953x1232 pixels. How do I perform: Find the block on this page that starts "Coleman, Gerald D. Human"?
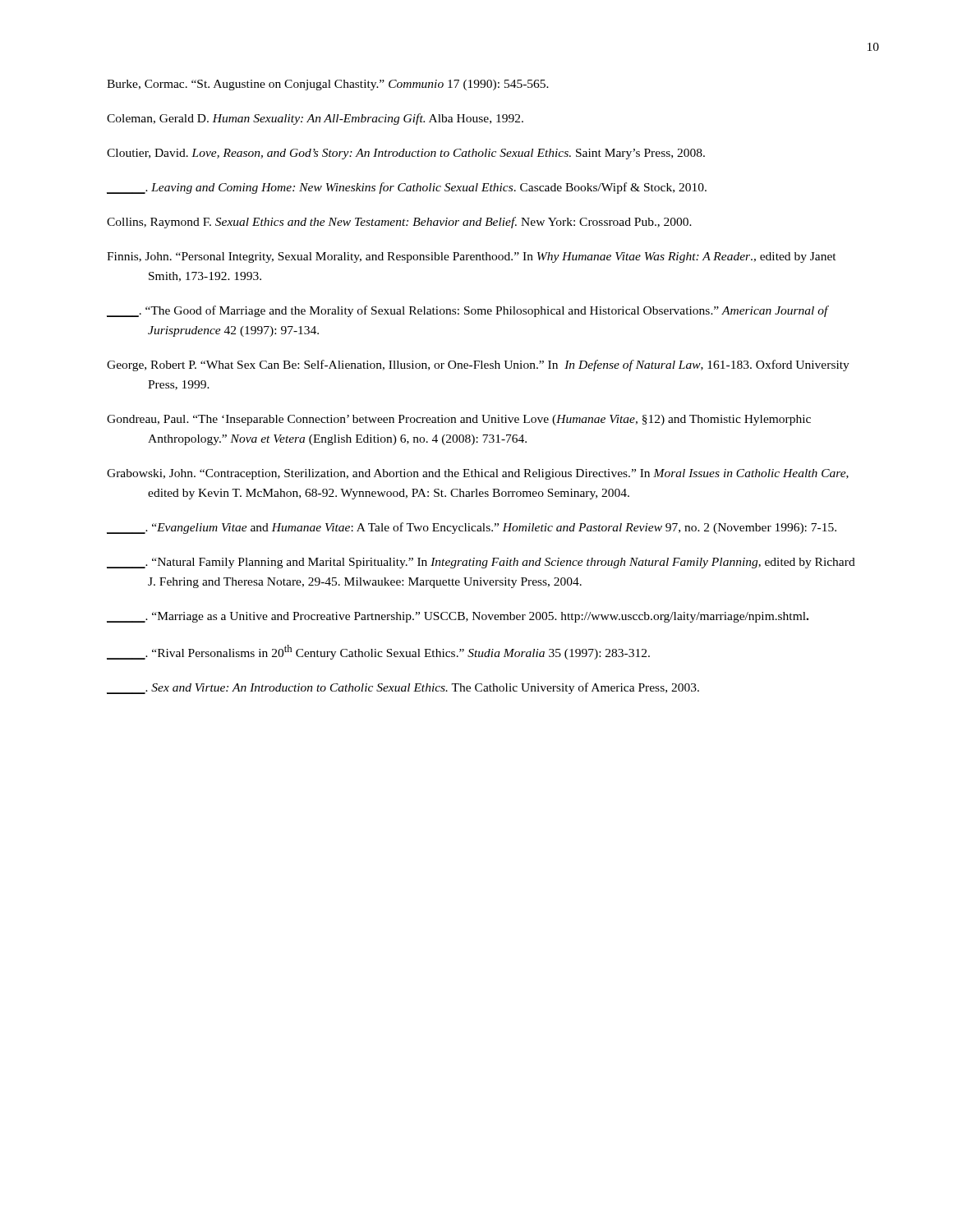pyautogui.click(x=315, y=118)
